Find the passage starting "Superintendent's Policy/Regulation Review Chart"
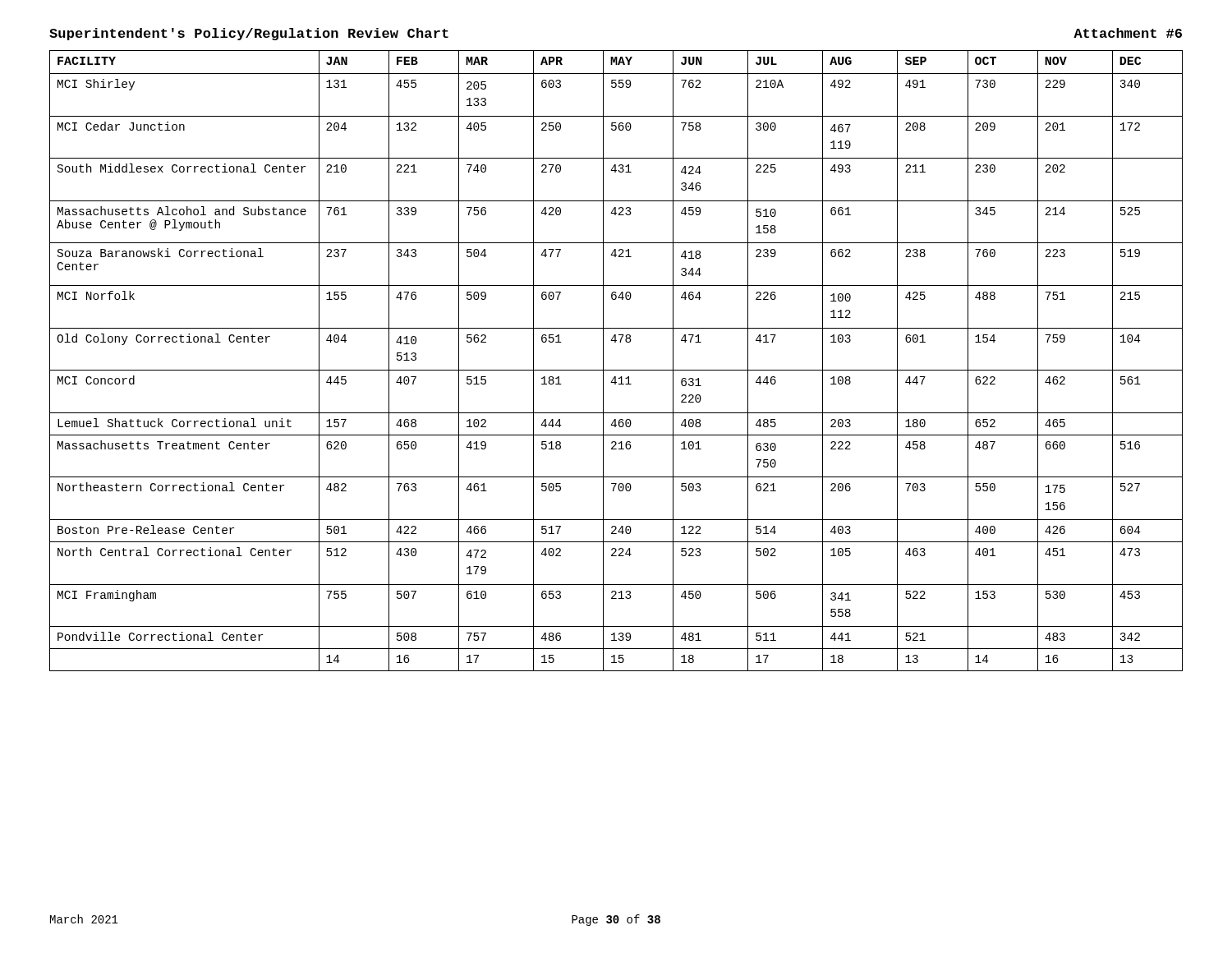The height and width of the screenshot is (953, 1232). 249,34
